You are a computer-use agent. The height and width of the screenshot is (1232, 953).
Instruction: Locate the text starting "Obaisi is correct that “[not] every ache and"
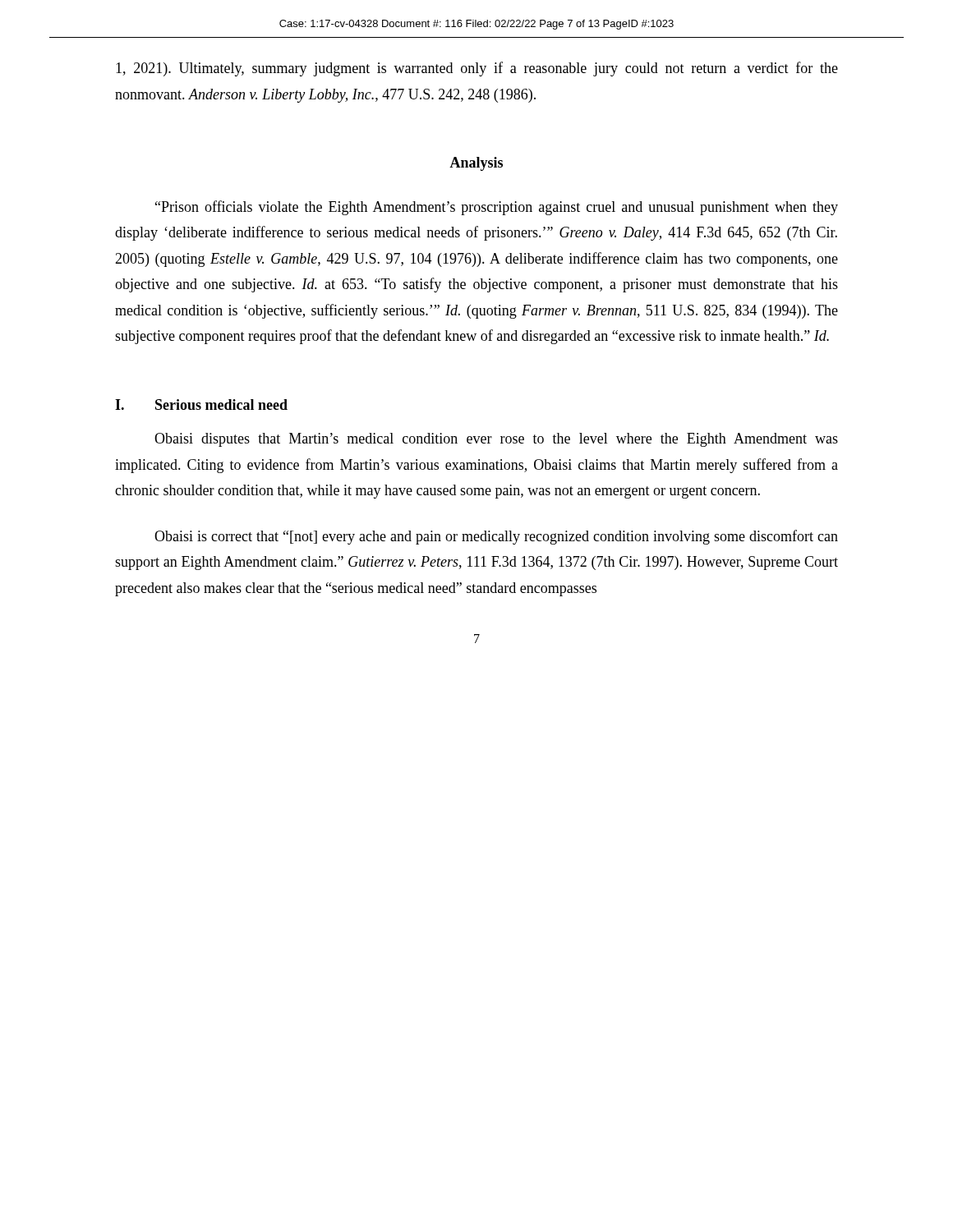476,562
